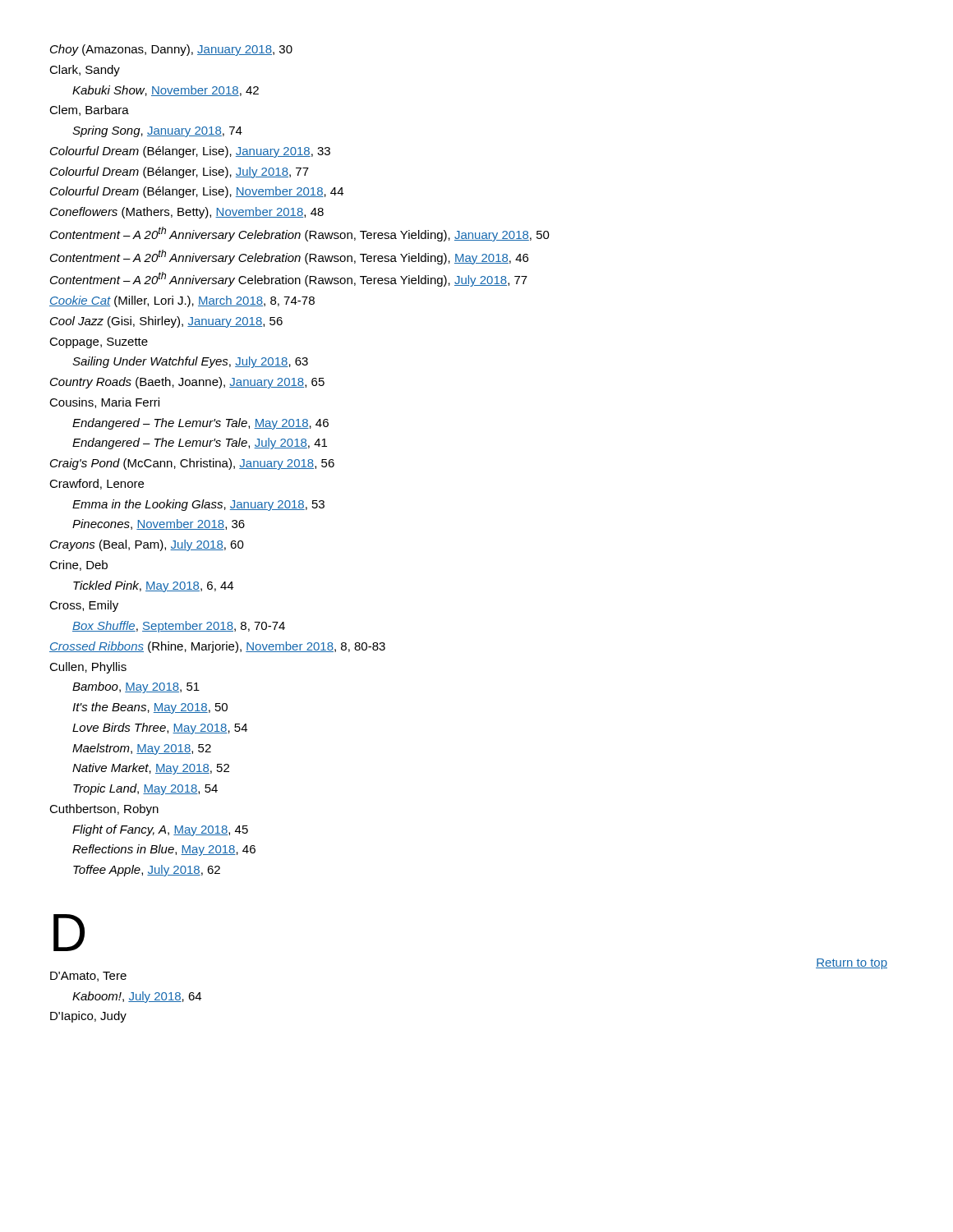Locate the text "Tropic Land, May 2018, 54"

pos(145,789)
